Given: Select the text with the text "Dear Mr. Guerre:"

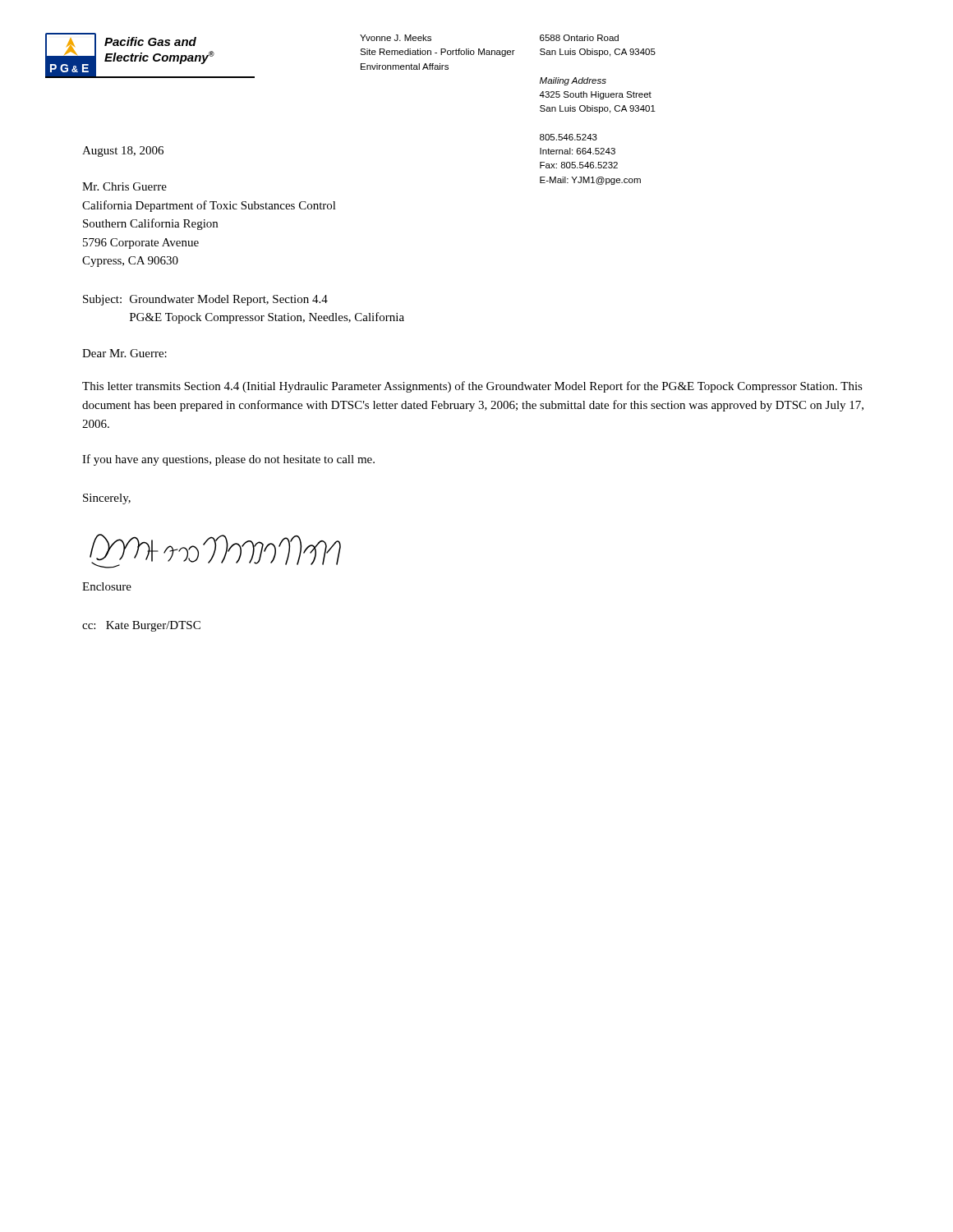Looking at the screenshot, I should point(125,353).
